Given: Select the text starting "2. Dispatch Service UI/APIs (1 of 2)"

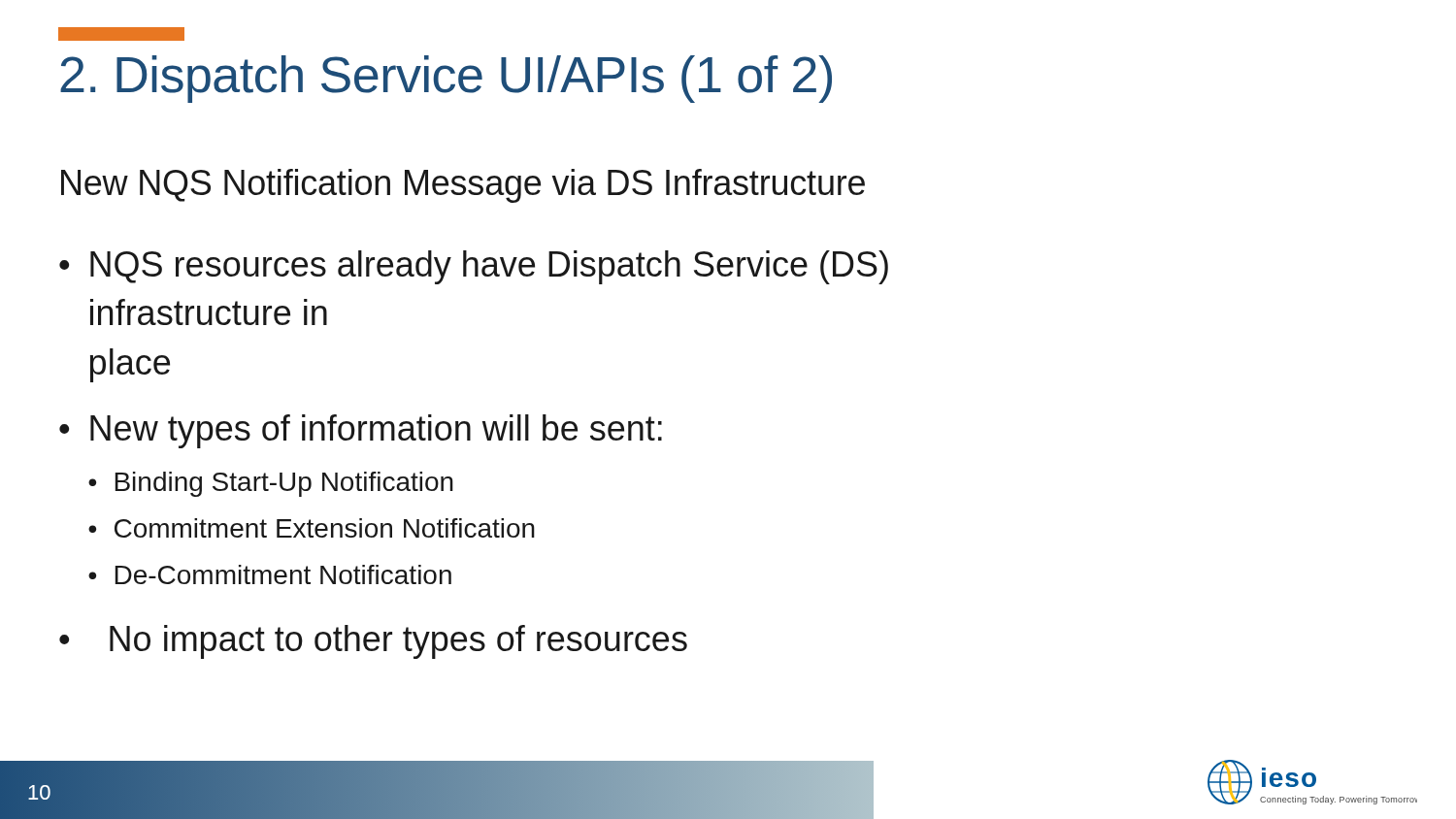Looking at the screenshot, I should click(x=592, y=76).
